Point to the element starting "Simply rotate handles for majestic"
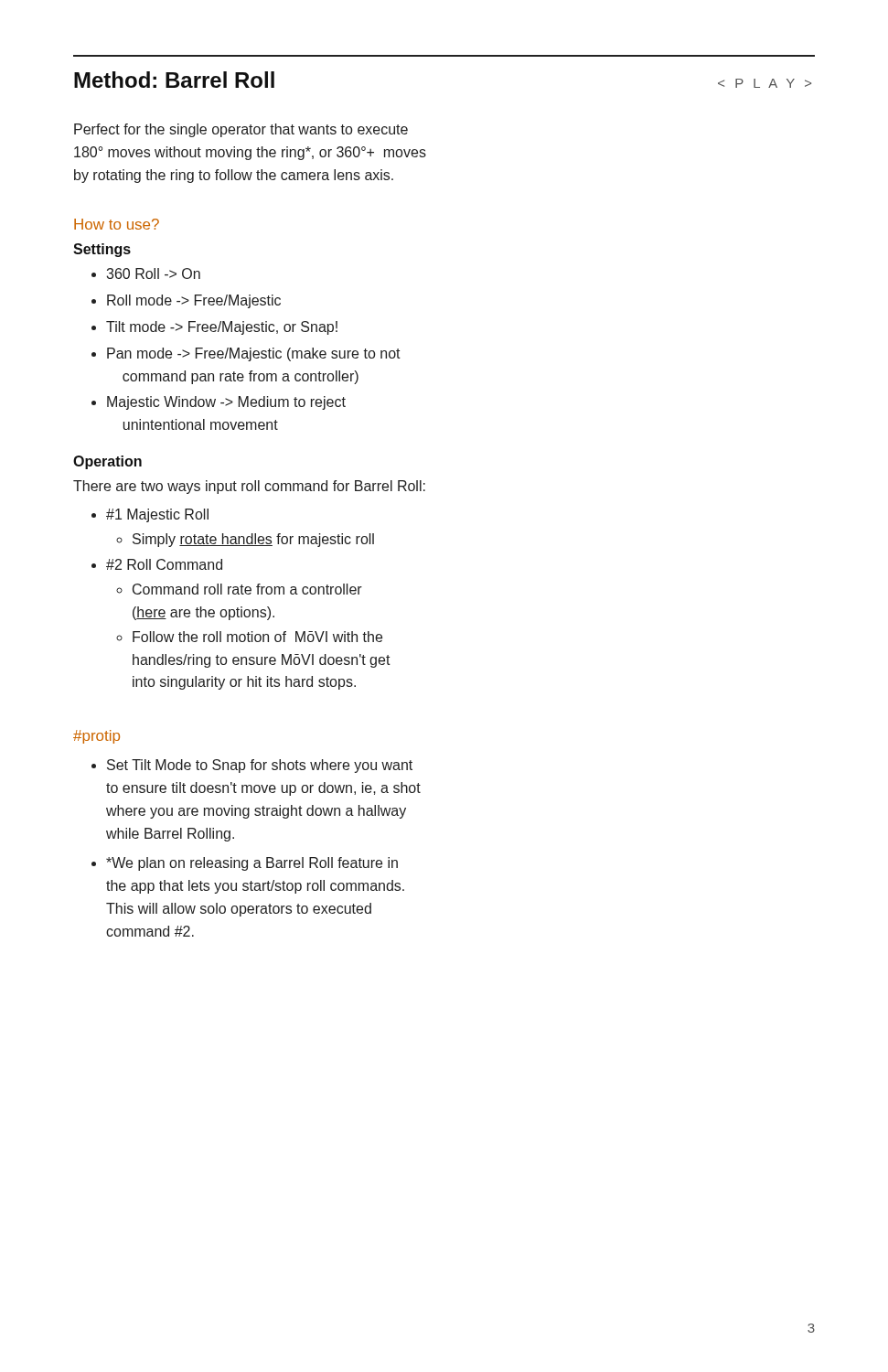 pyautogui.click(x=253, y=539)
